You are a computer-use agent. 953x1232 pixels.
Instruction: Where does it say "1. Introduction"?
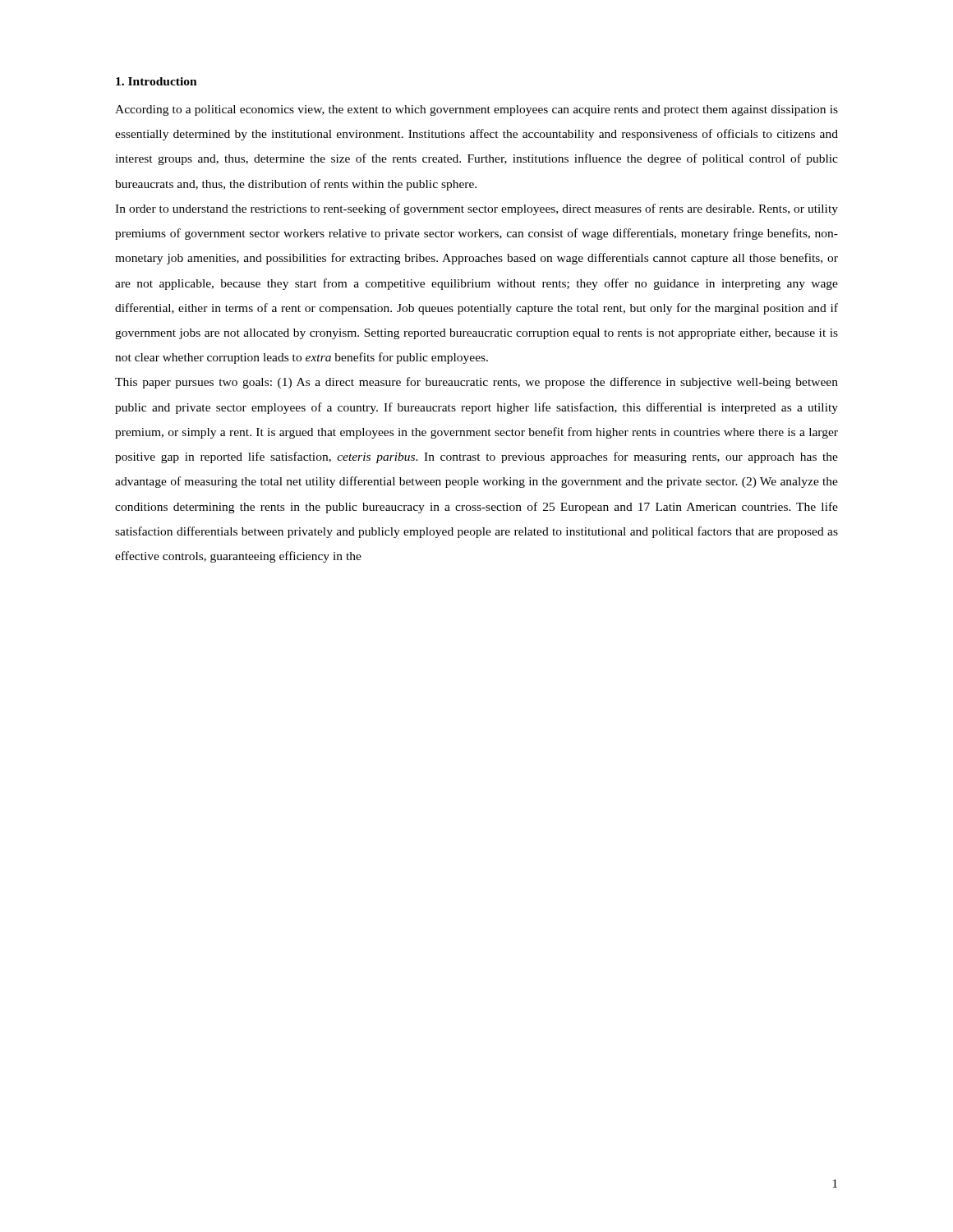[156, 81]
